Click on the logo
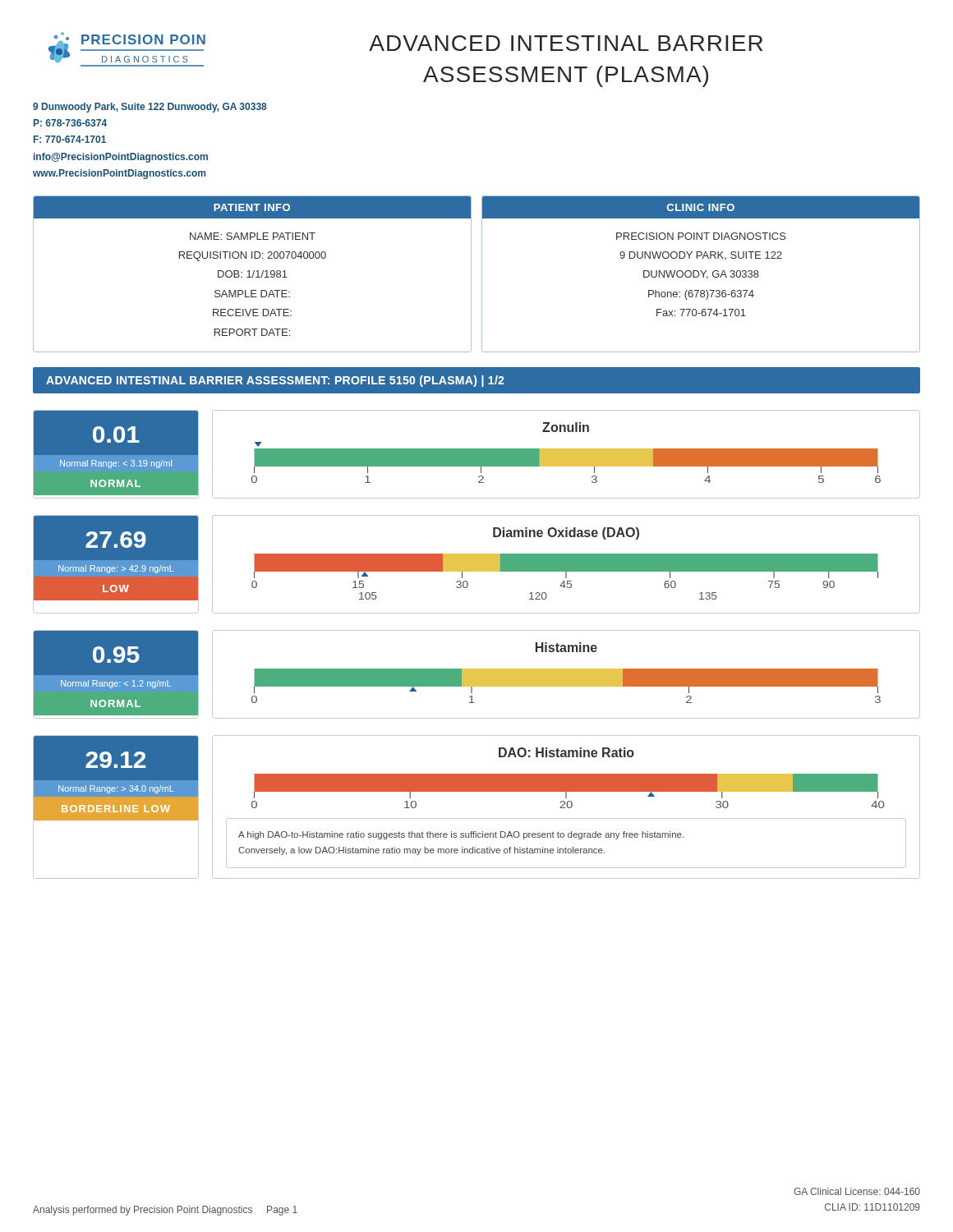The image size is (953, 1232). click(x=123, y=53)
